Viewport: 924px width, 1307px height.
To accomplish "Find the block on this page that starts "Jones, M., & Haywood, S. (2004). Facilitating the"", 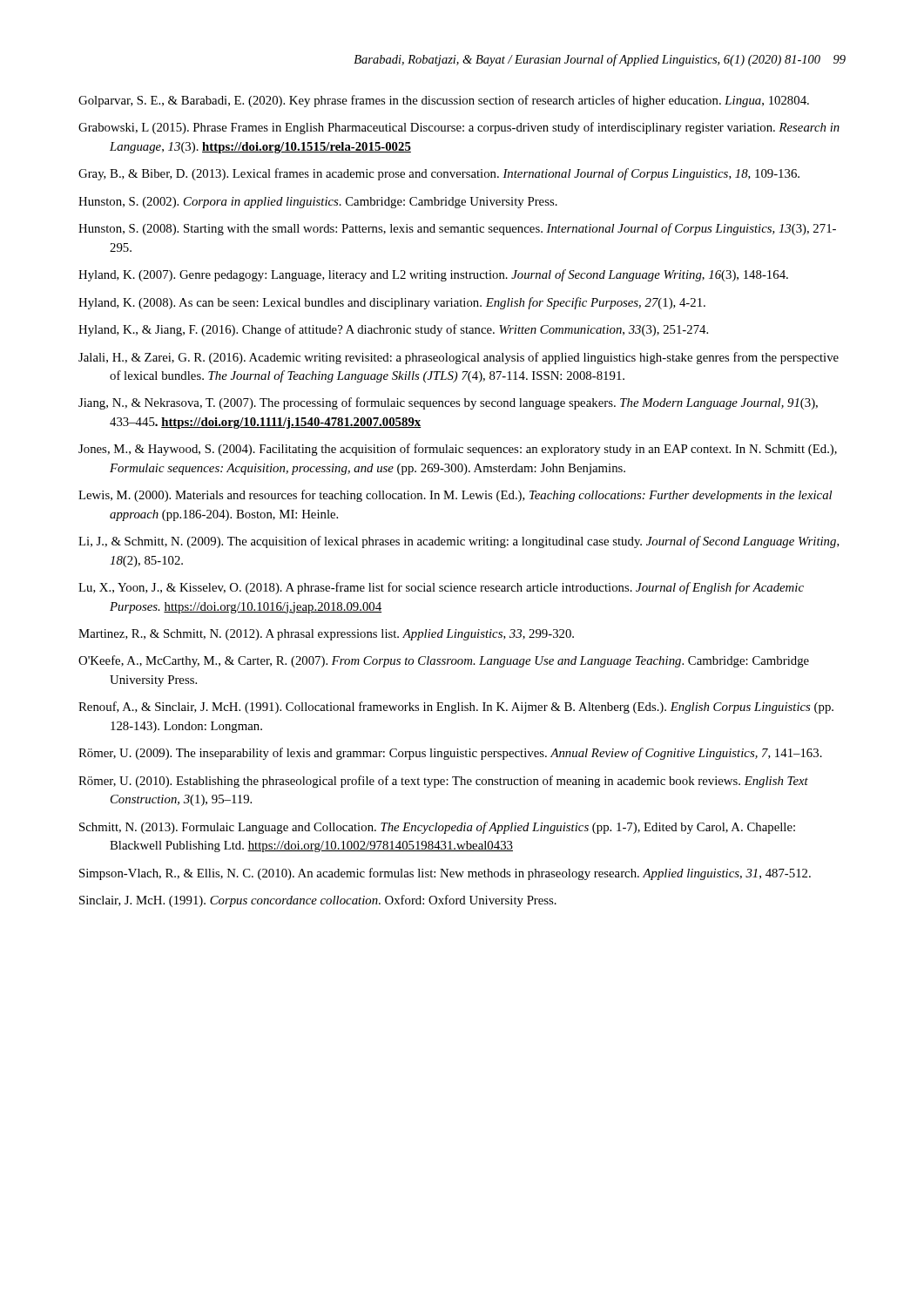I will (458, 458).
